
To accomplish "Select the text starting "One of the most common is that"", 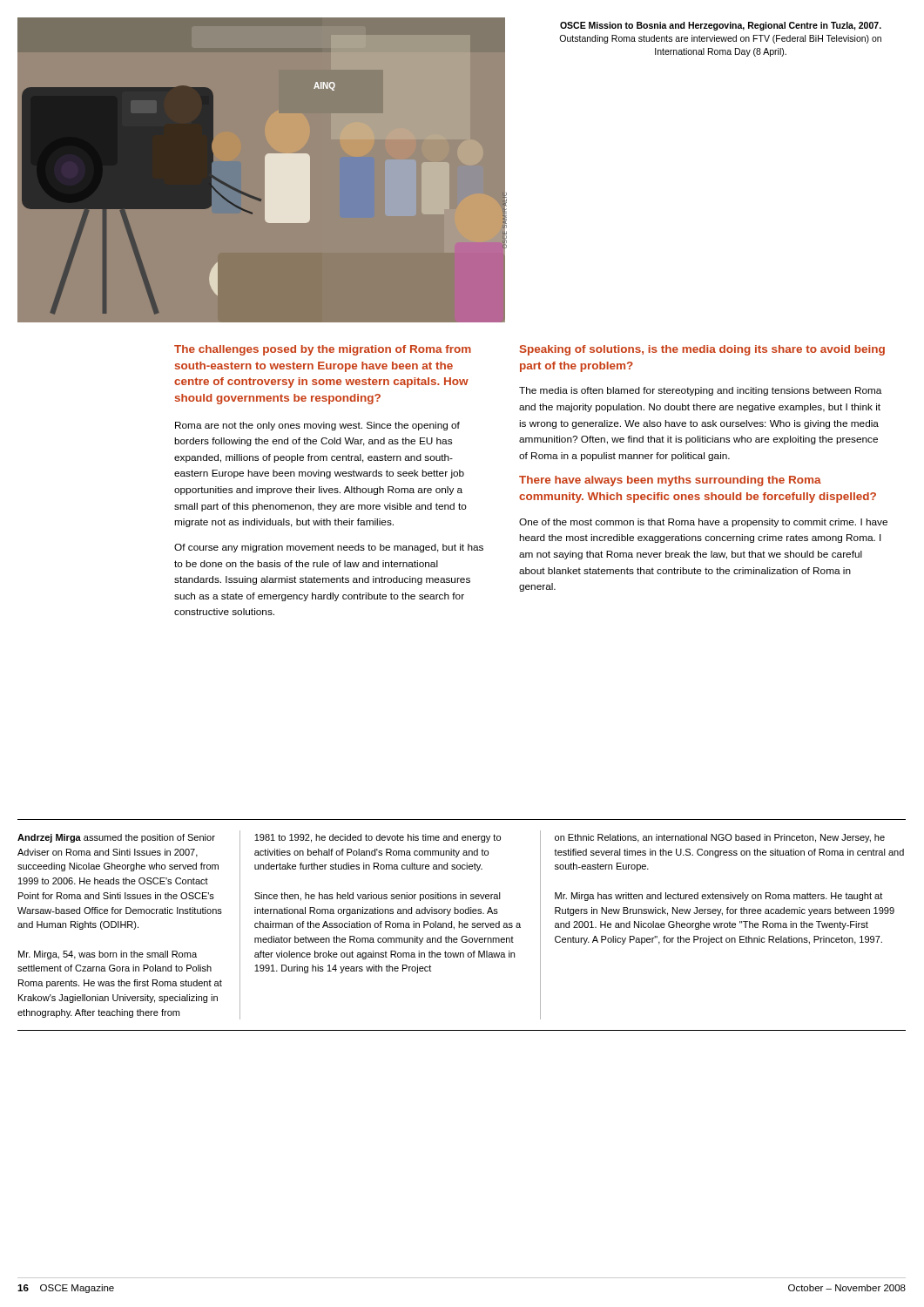I will pyautogui.click(x=704, y=554).
